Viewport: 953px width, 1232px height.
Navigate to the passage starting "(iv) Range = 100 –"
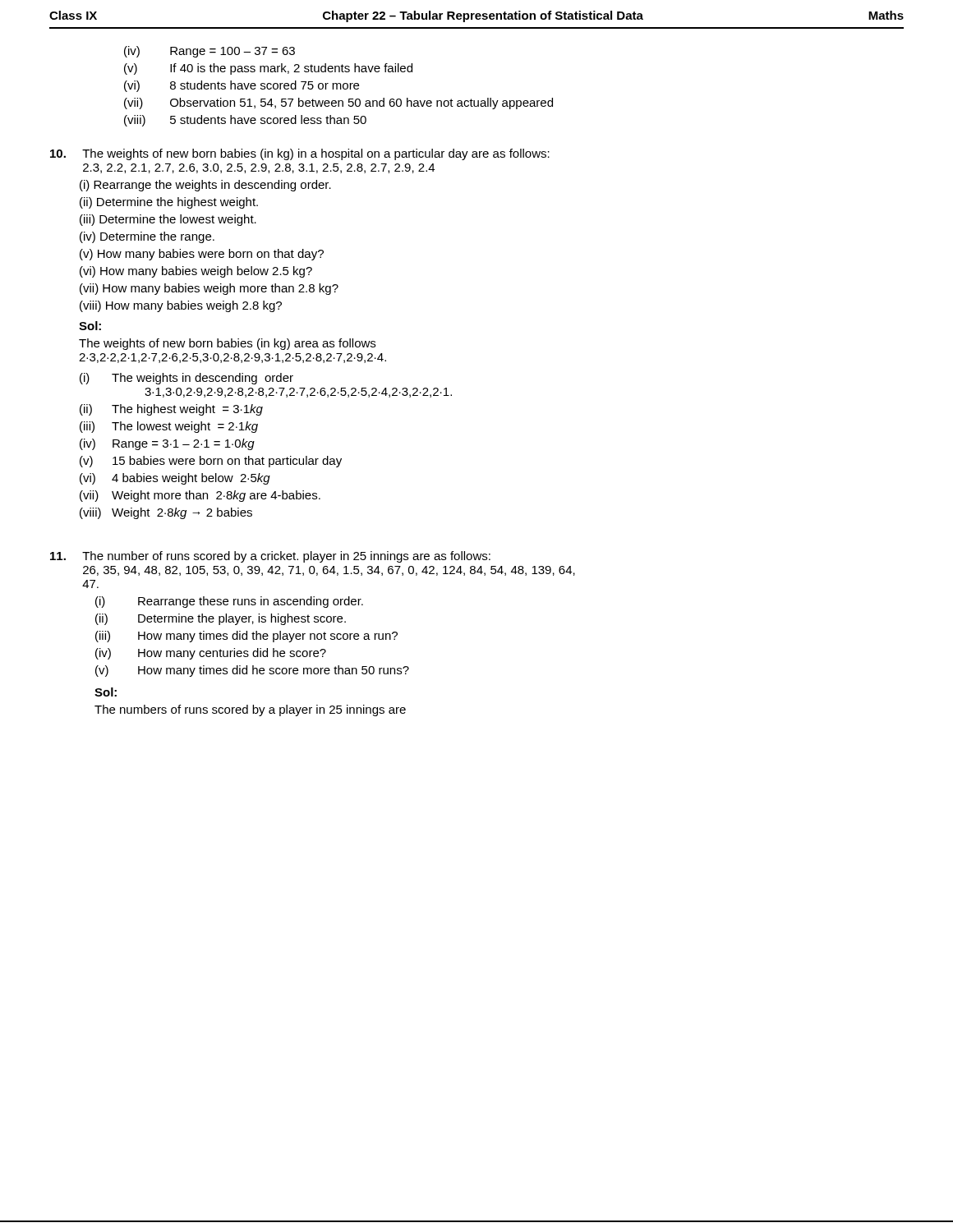click(209, 51)
